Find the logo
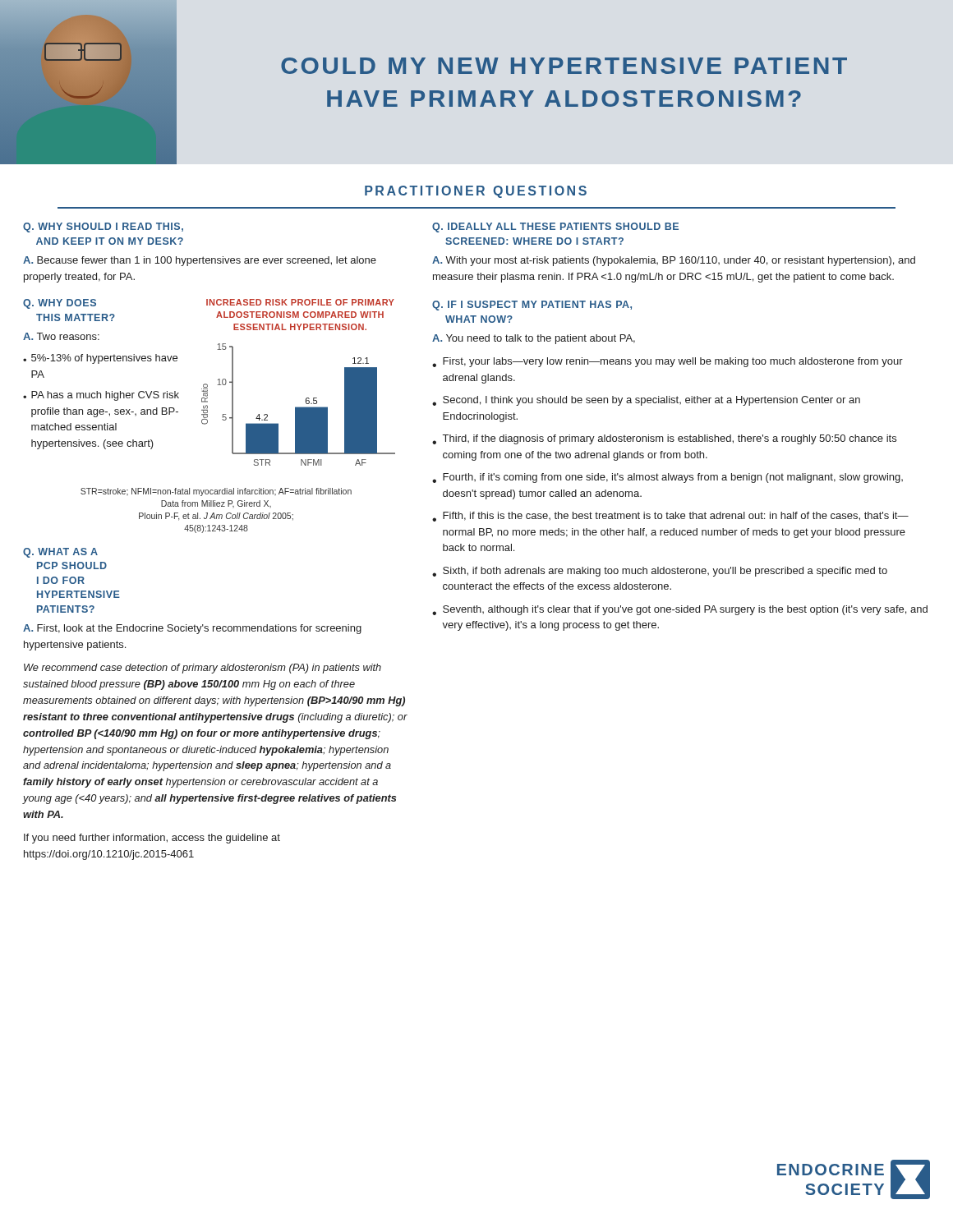Viewport: 953px width, 1232px height. click(853, 1179)
